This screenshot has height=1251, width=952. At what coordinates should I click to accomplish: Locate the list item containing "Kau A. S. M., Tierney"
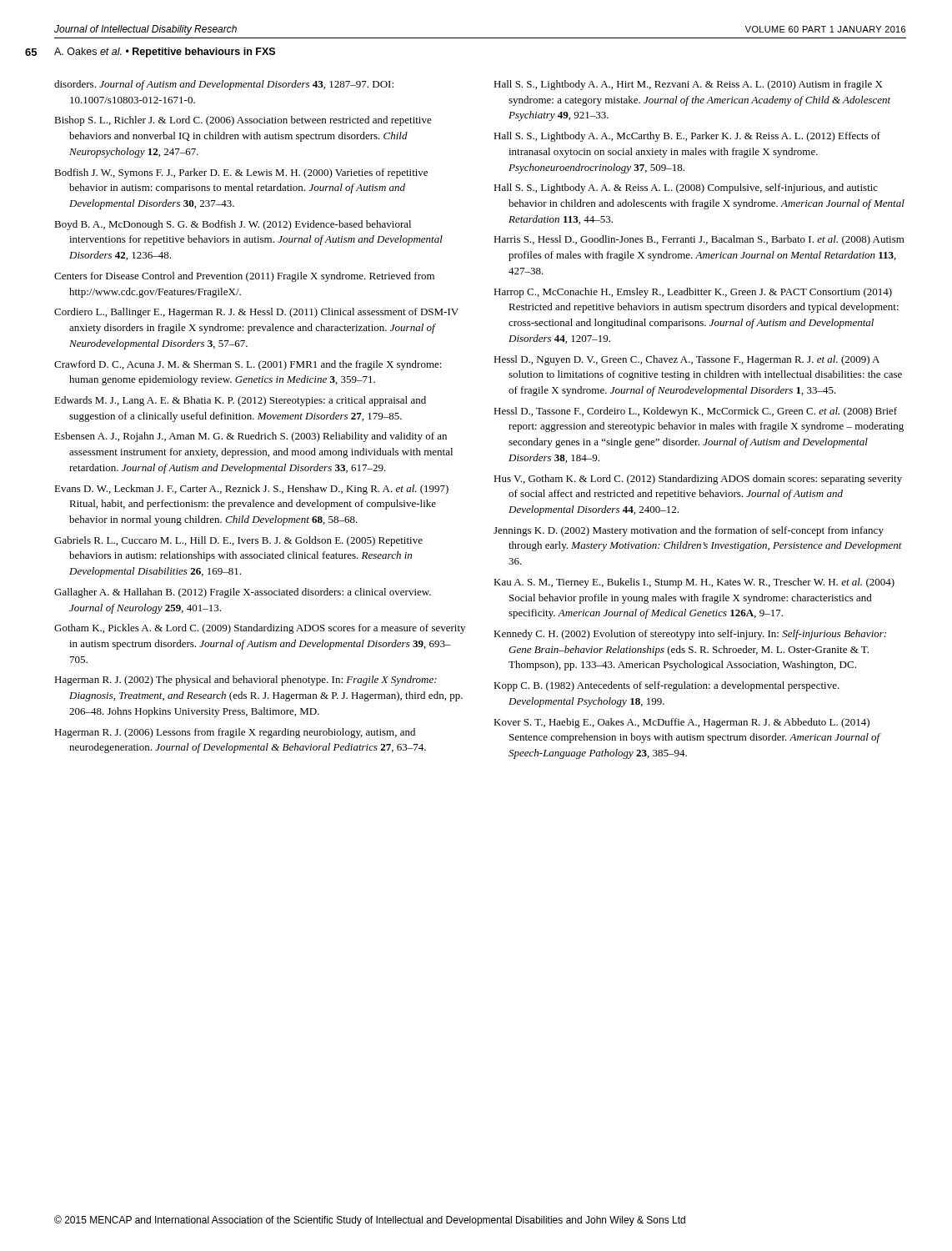pyautogui.click(x=694, y=597)
